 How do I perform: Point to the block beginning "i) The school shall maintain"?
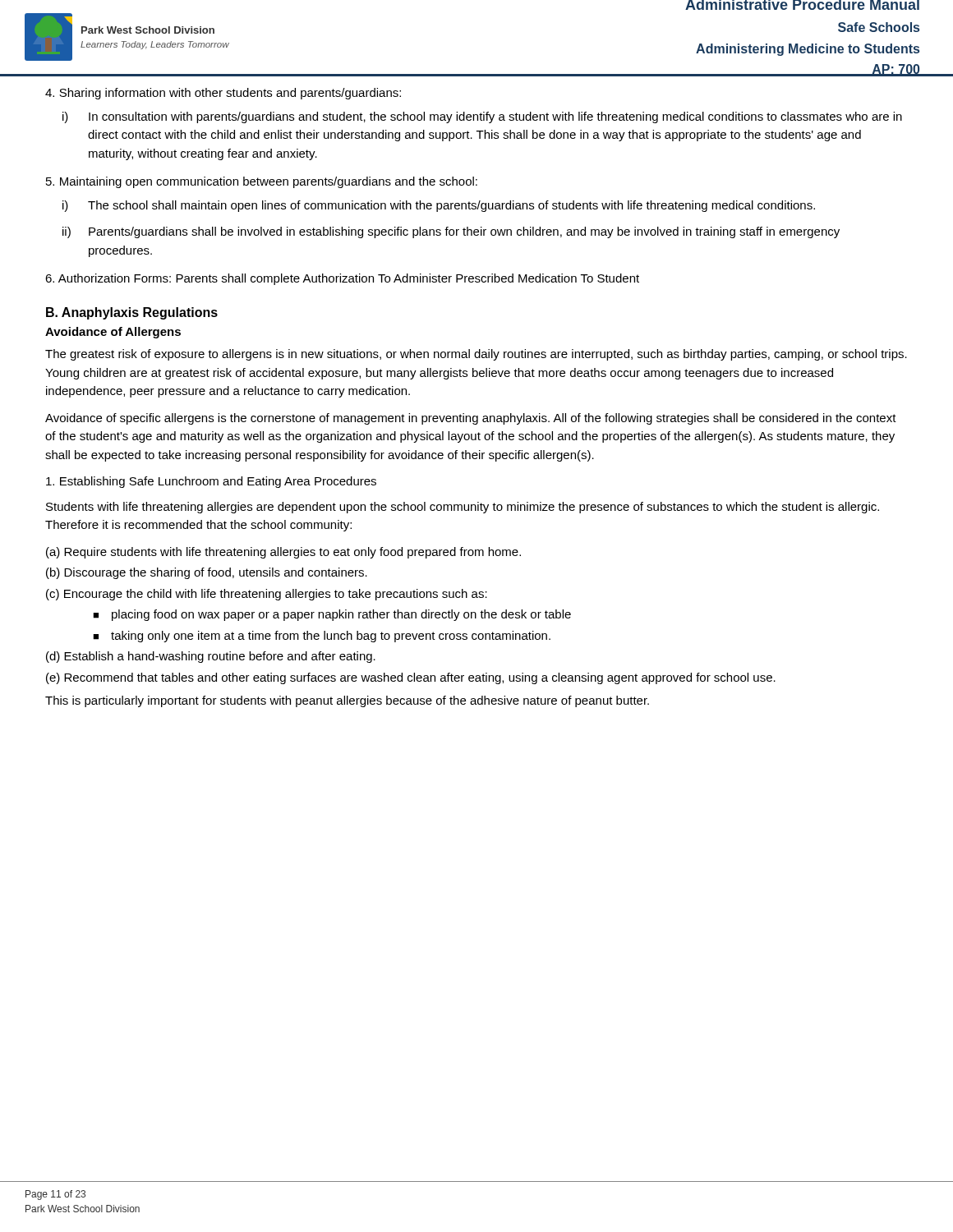[485, 205]
